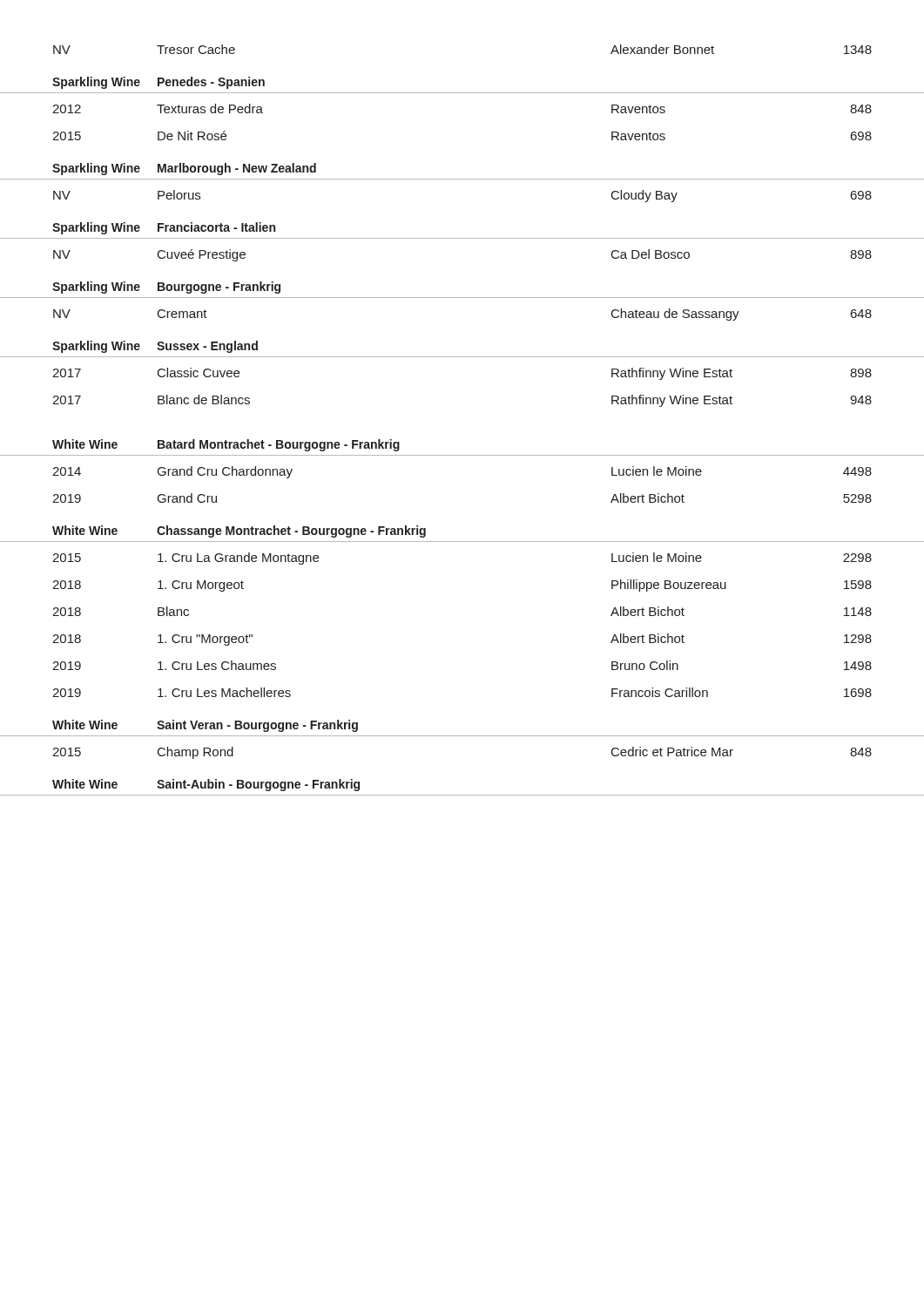Image resolution: width=924 pixels, height=1307 pixels.
Task: Select the block starting "2014 Grand Cru Chardonnay Lucien le"
Action: [x=65, y=472]
